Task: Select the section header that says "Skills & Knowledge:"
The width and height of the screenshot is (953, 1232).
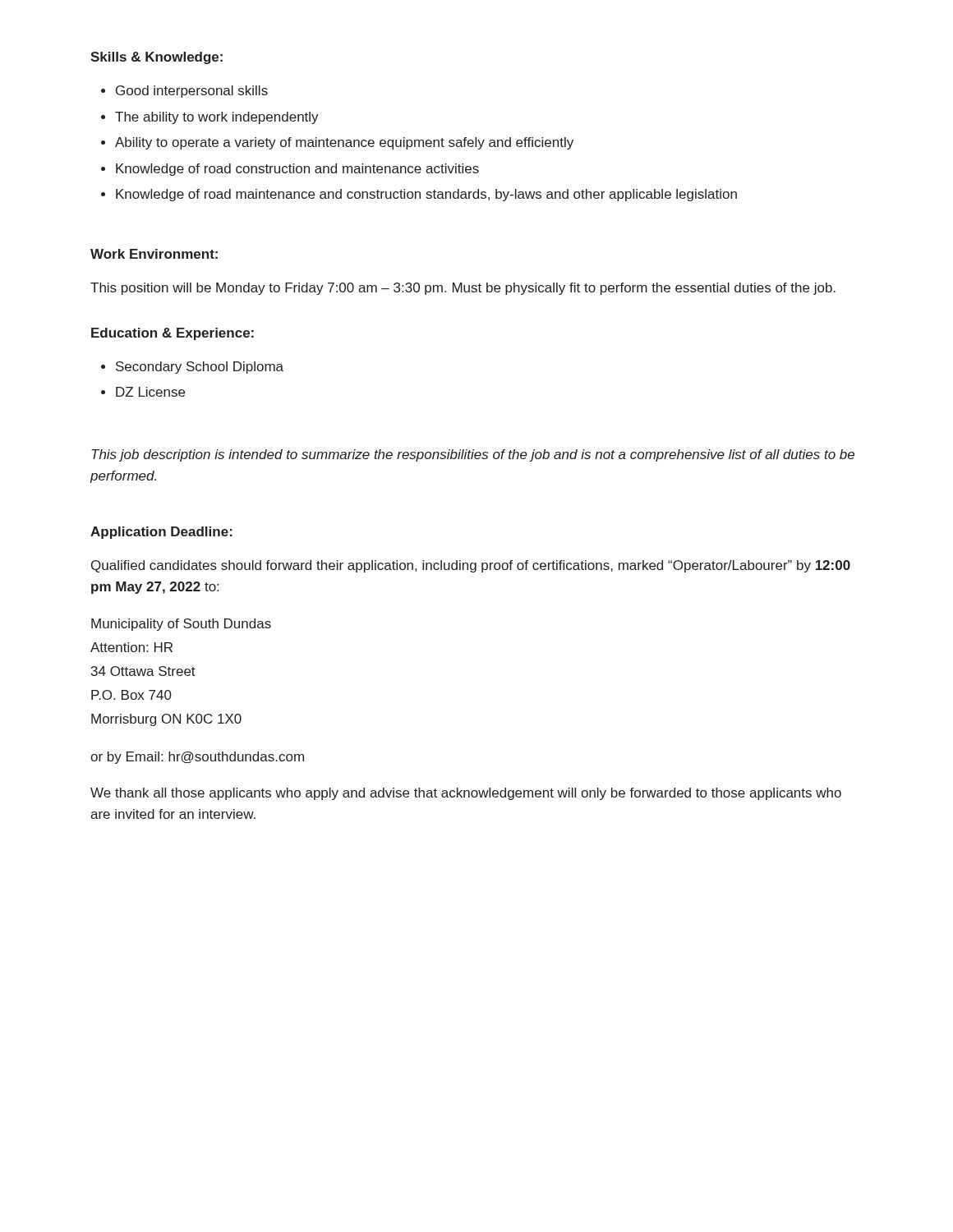Action: (x=157, y=57)
